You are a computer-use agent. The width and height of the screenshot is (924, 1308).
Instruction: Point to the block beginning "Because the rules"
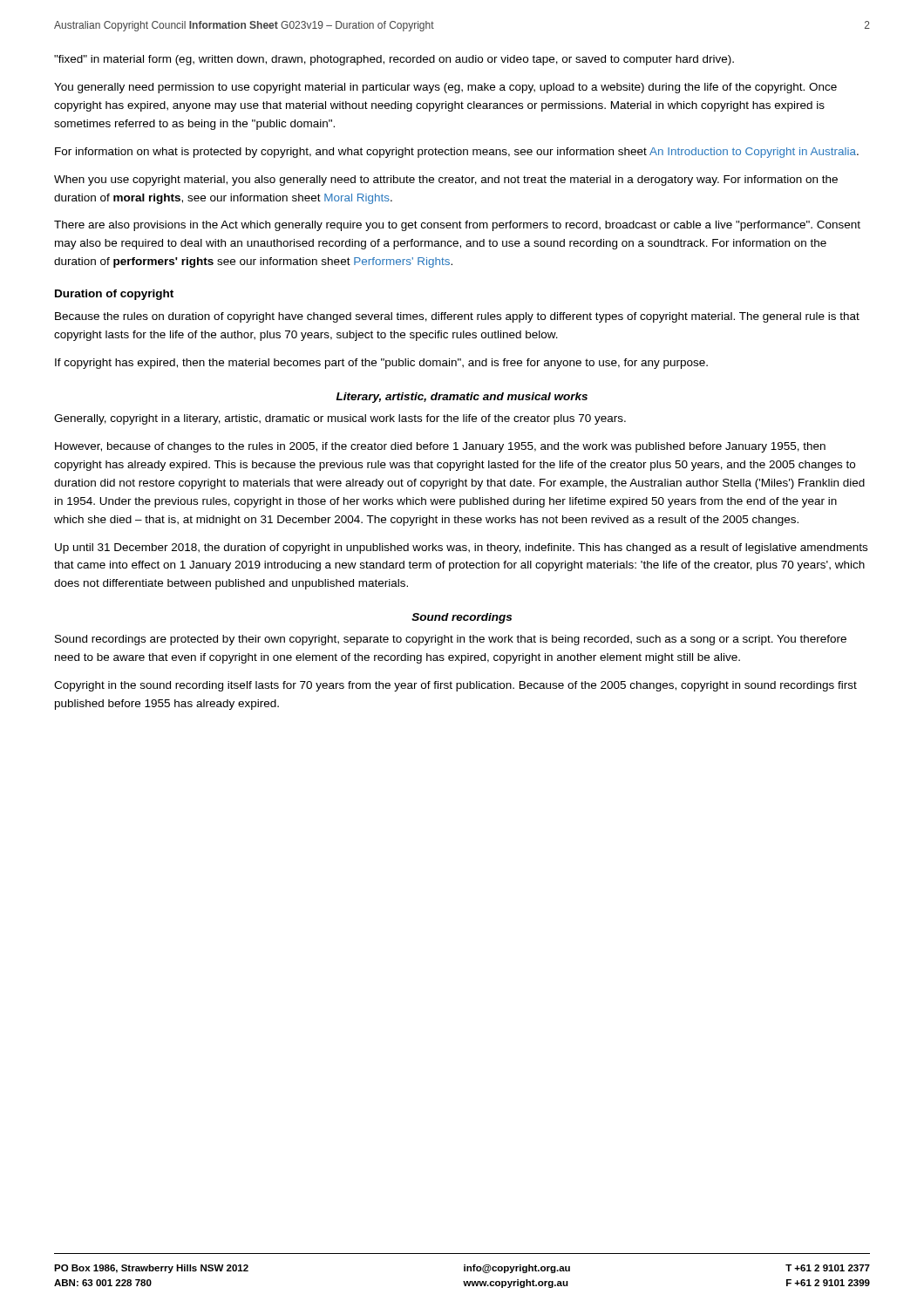click(x=462, y=326)
